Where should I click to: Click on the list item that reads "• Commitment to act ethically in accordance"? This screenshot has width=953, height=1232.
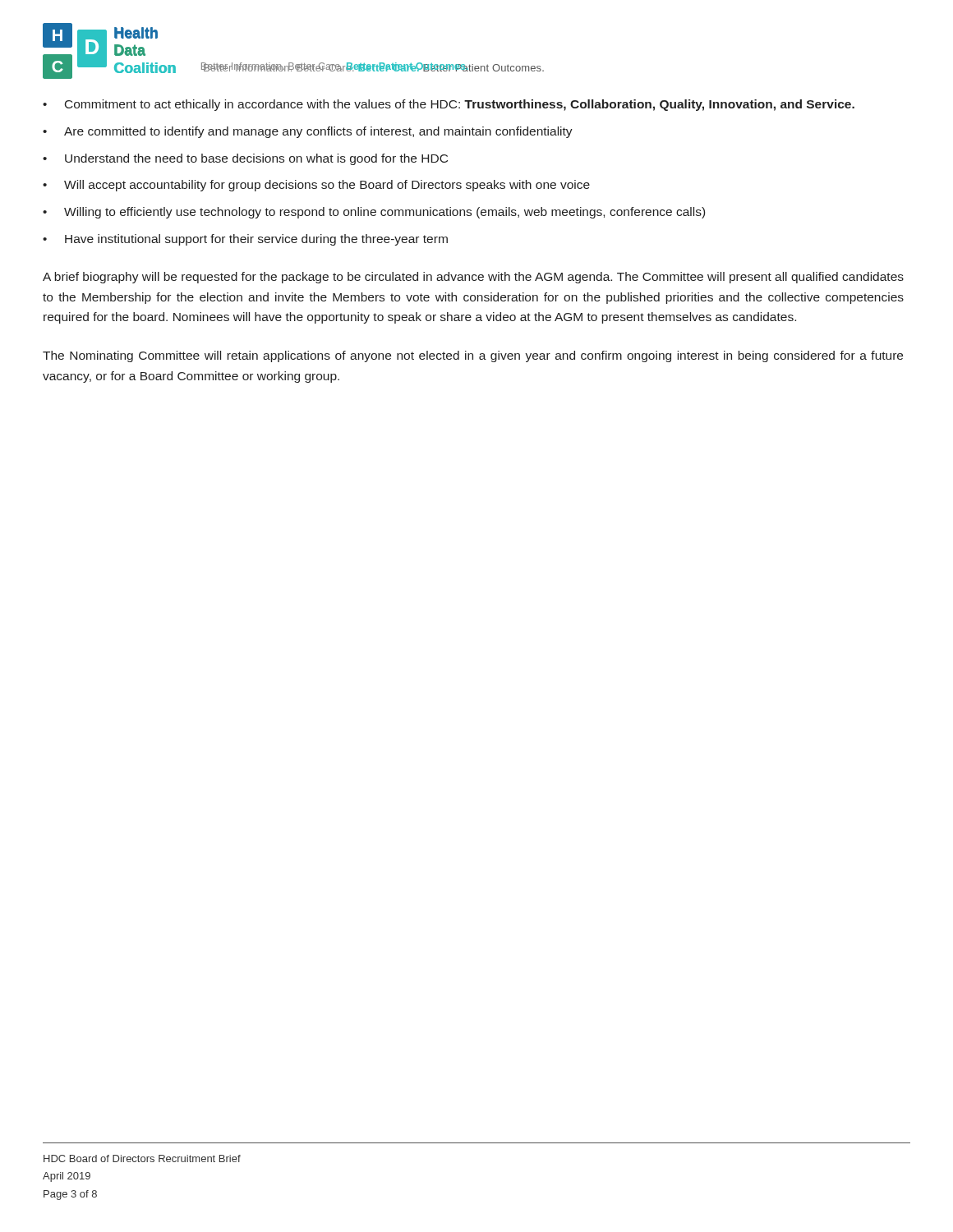473,104
